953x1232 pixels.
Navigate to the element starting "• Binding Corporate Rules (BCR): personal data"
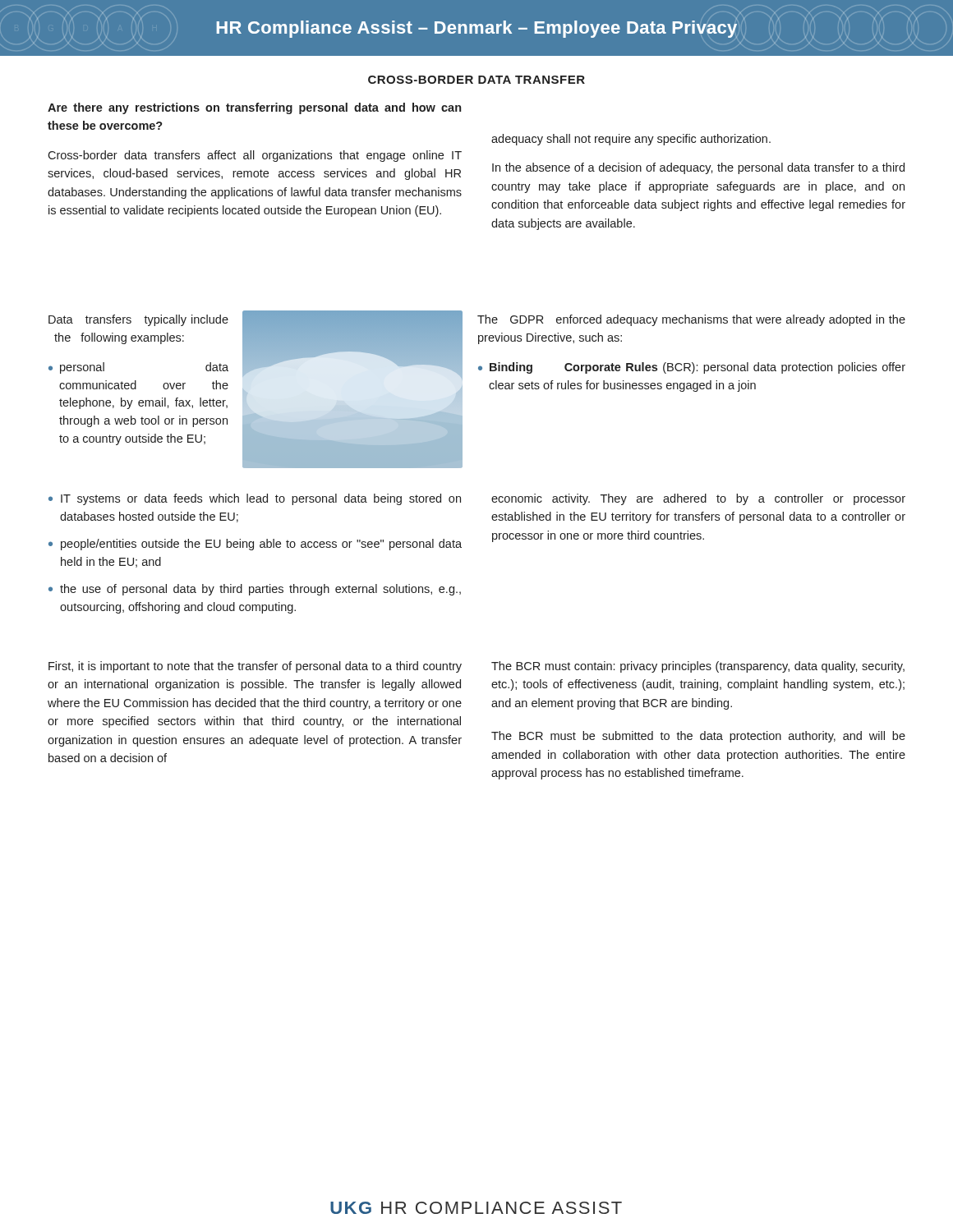click(x=691, y=377)
